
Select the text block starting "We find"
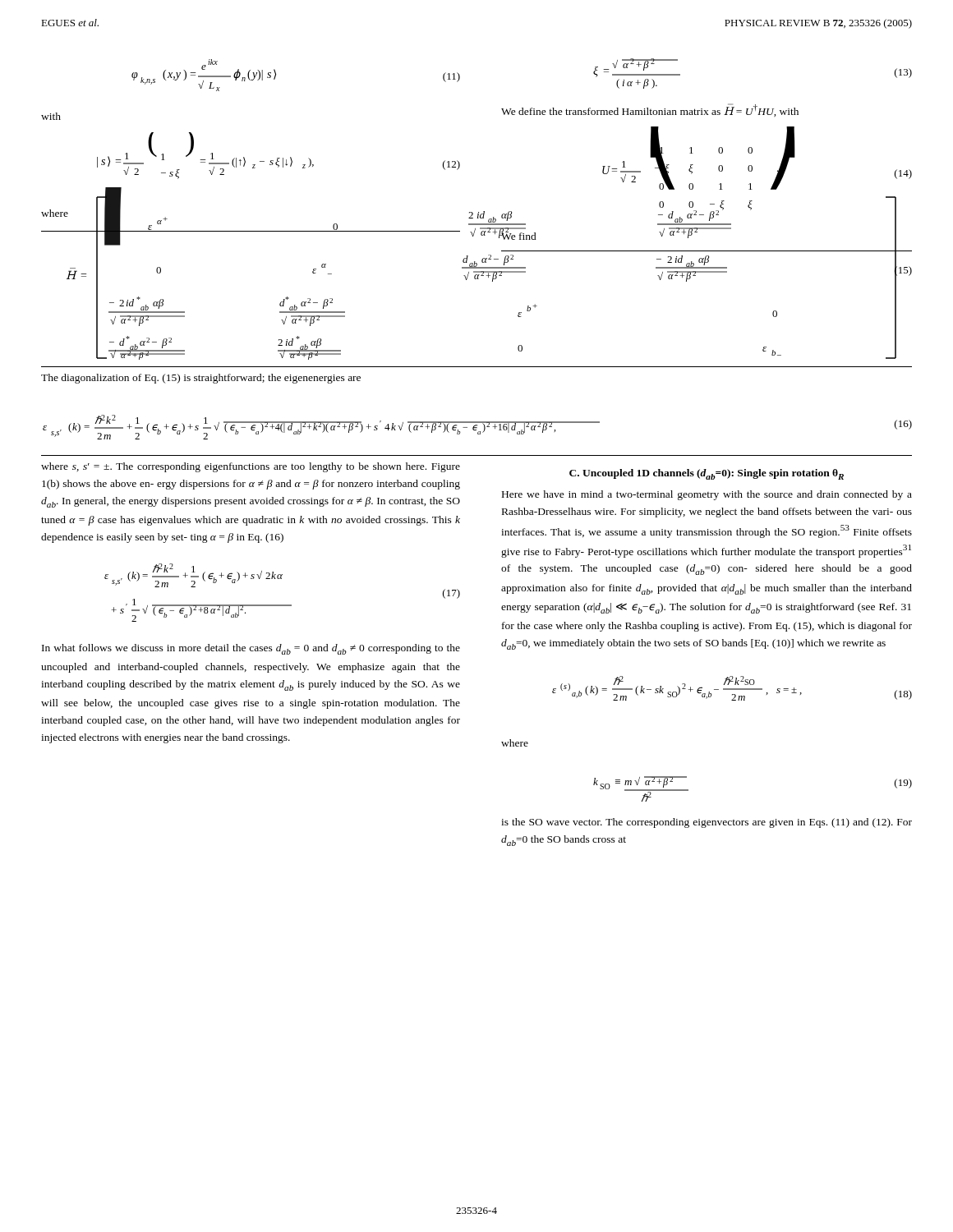(519, 236)
